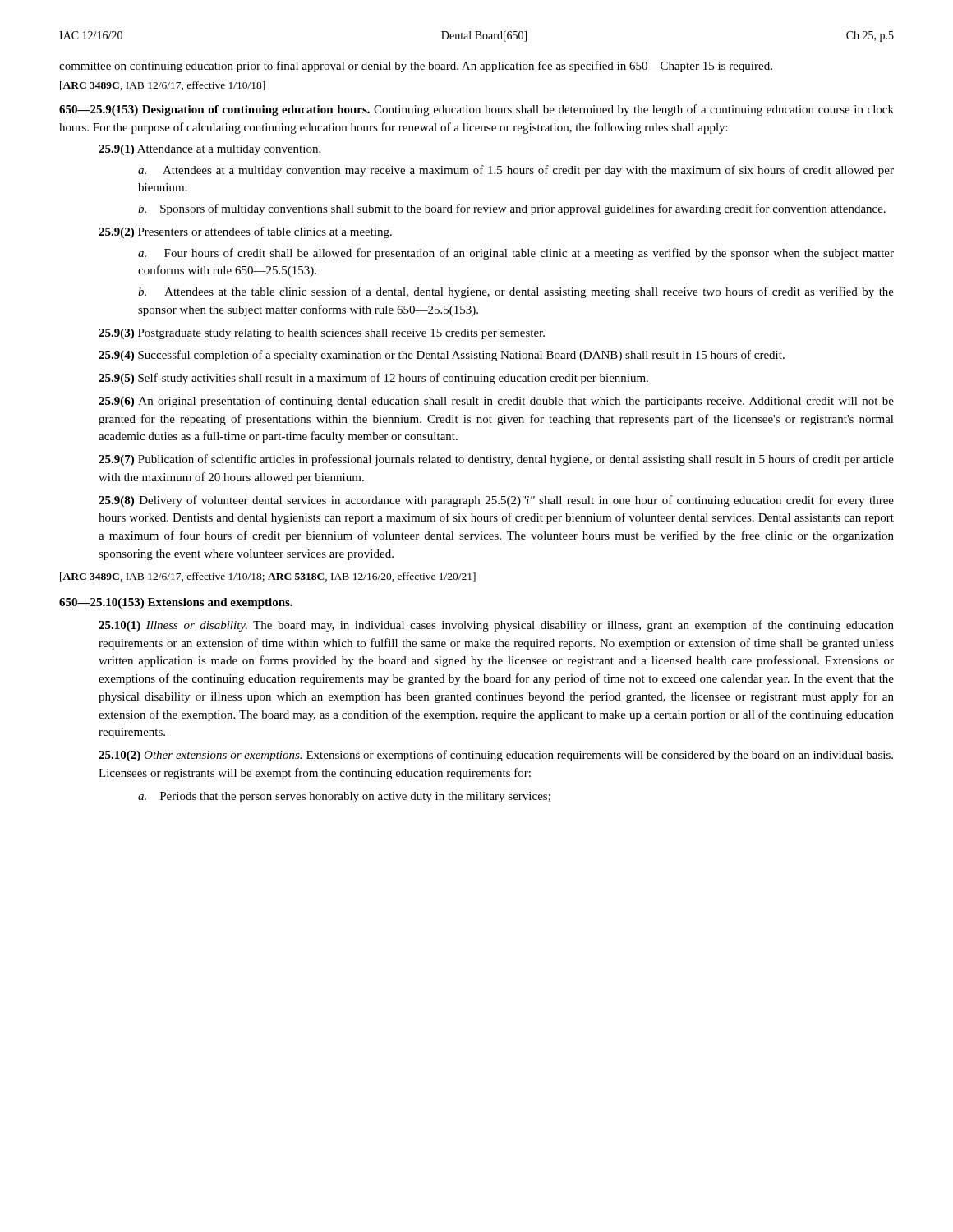Find the block on this page that starts "a. Periods that the person serves"
953x1232 pixels.
tap(516, 796)
